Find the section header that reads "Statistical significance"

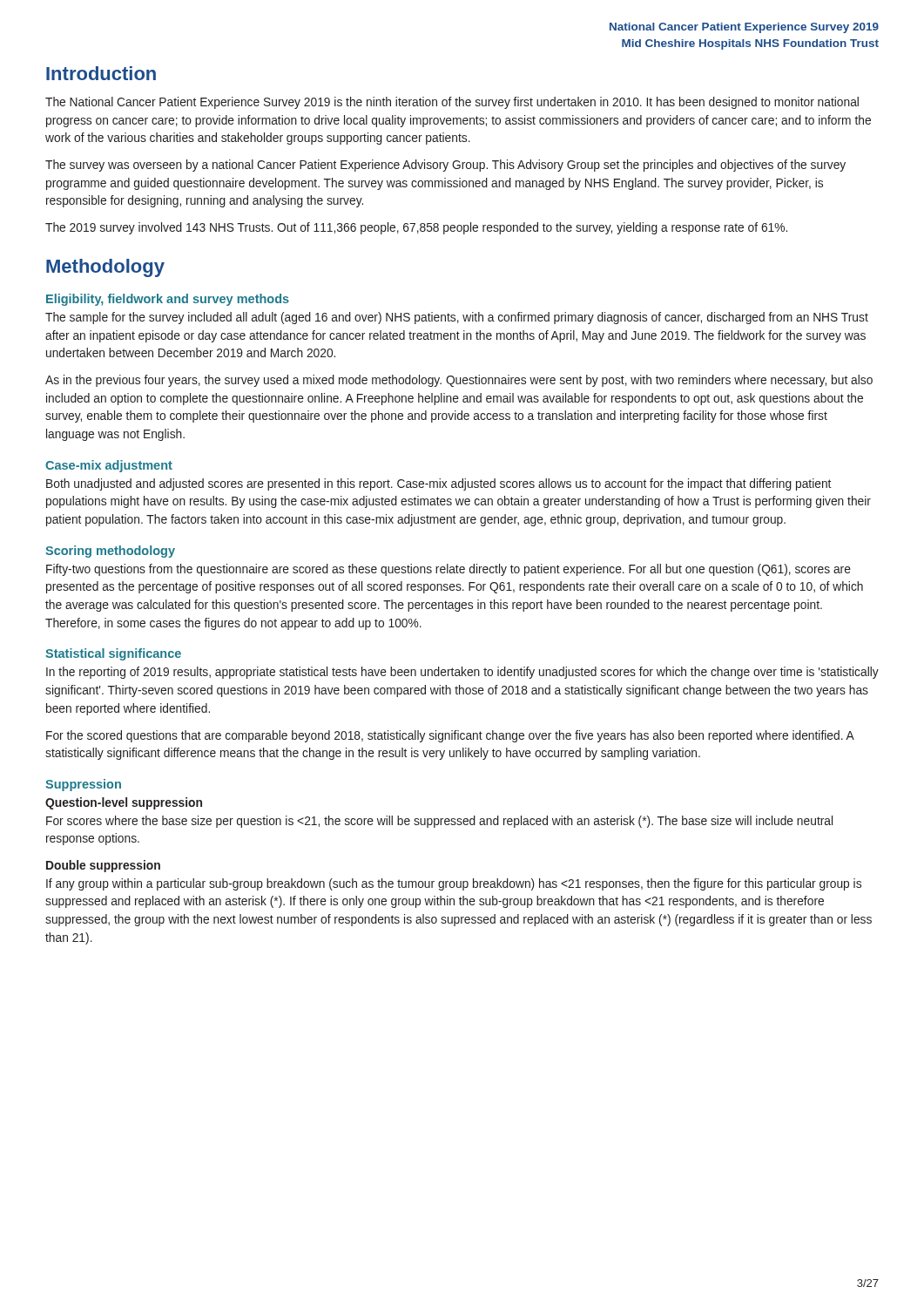click(113, 654)
